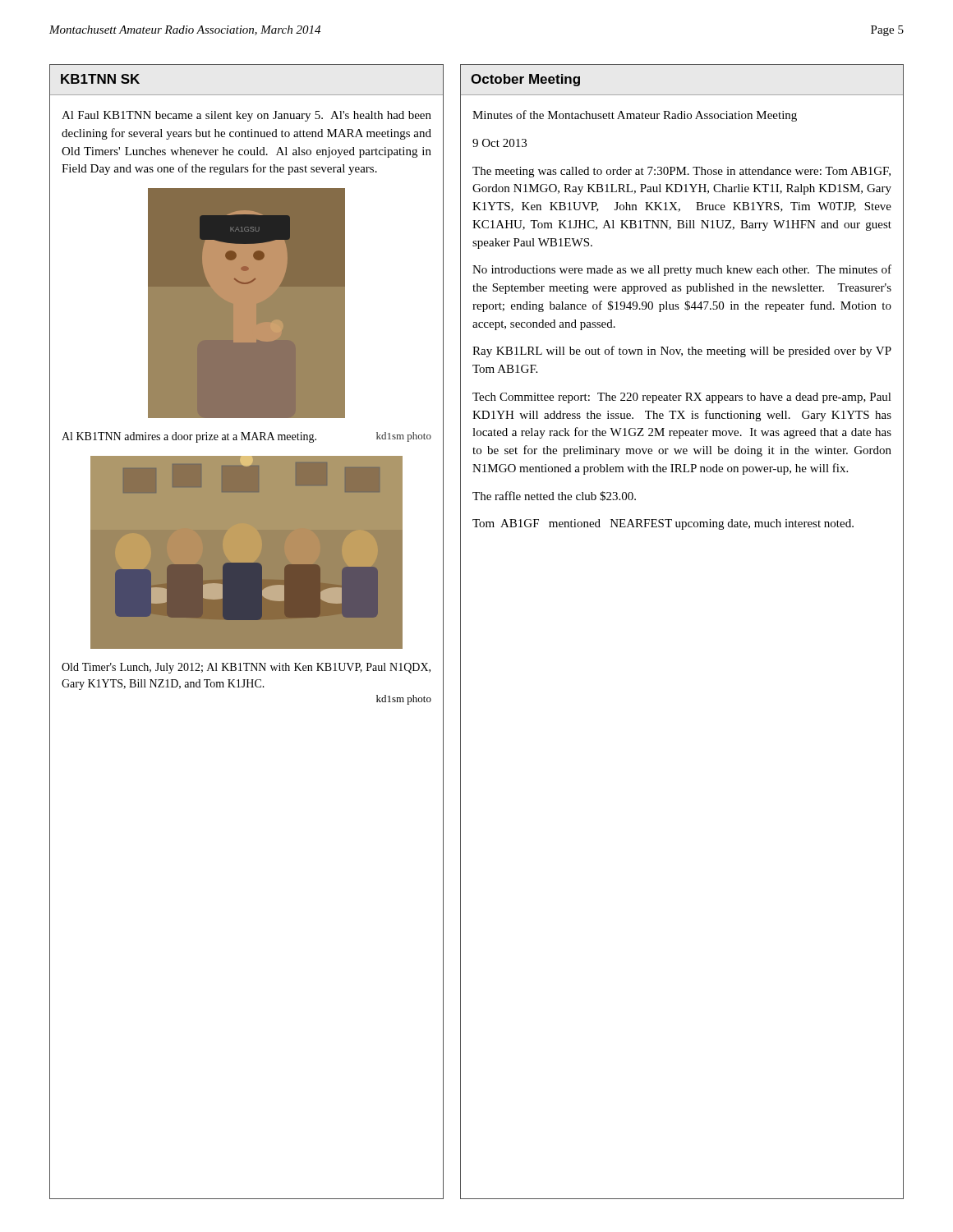The height and width of the screenshot is (1232, 953).
Task: Find the text starting "Tech Committee report:"
Action: (x=682, y=432)
